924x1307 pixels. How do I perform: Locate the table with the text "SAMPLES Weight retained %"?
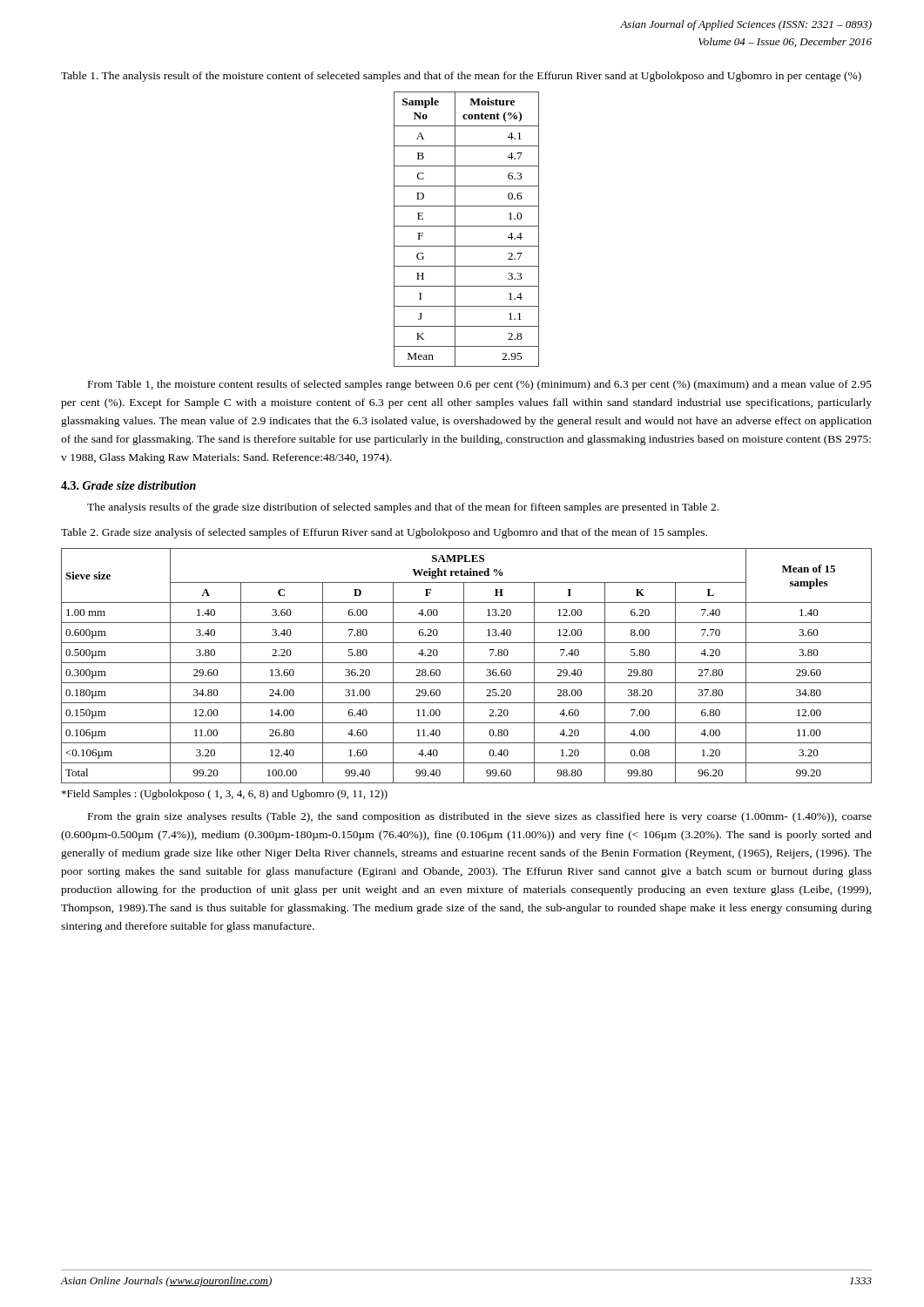pos(466,666)
